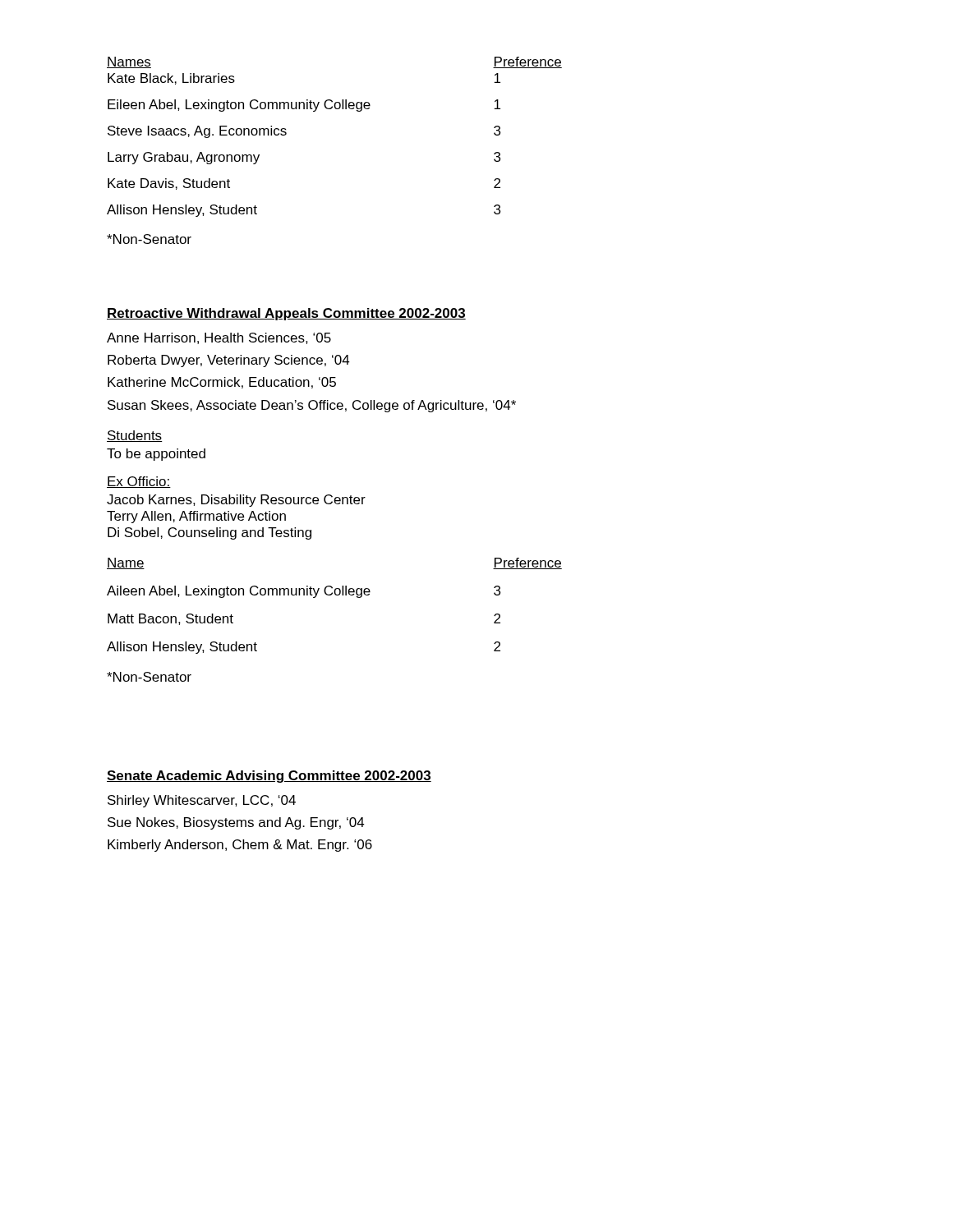Image resolution: width=953 pixels, height=1232 pixels.
Task: Select the table that reads "Eileen Abel, Lexington Community"
Action: coord(489,136)
